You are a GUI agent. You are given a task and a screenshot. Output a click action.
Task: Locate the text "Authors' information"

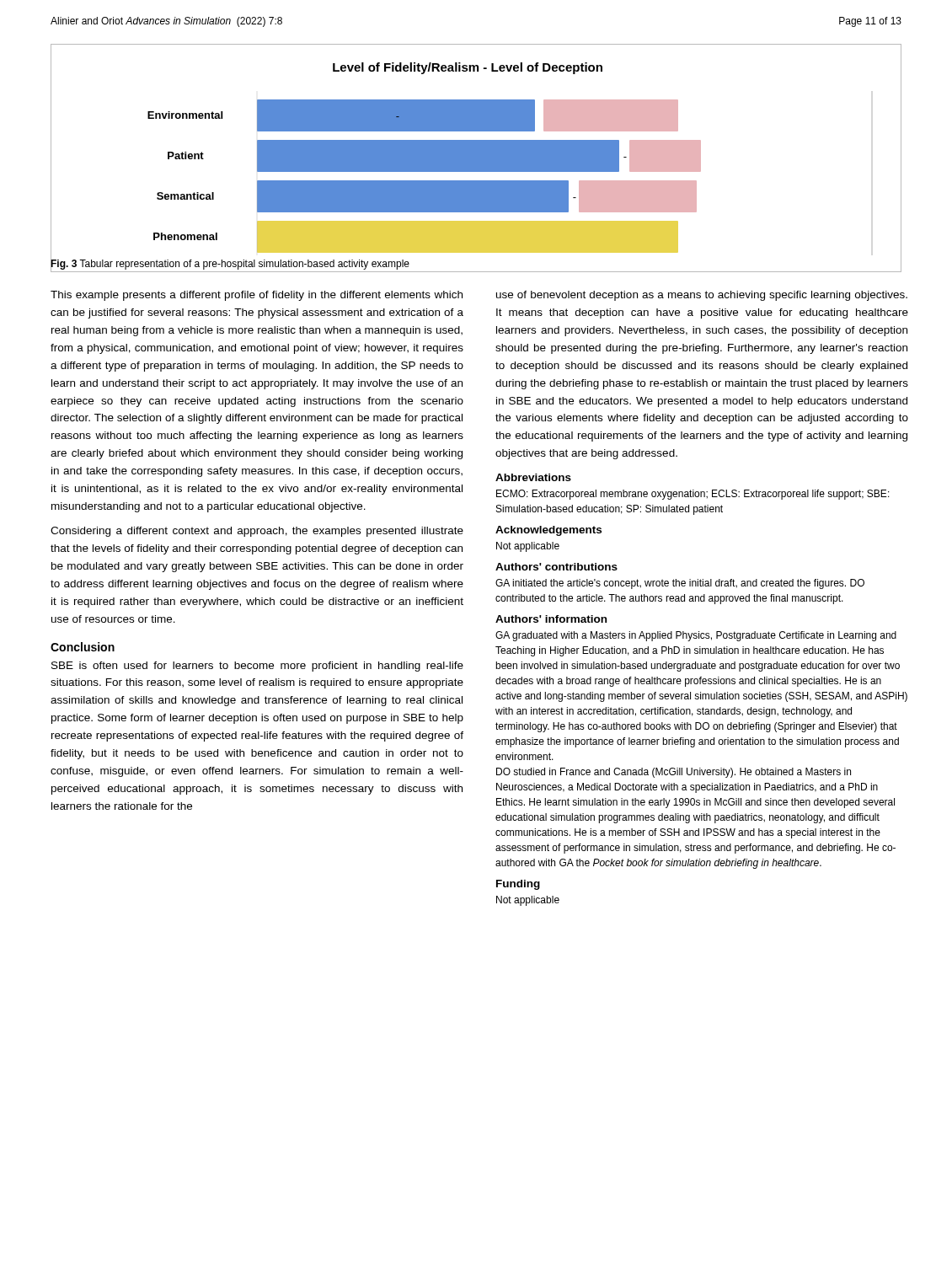click(x=551, y=619)
